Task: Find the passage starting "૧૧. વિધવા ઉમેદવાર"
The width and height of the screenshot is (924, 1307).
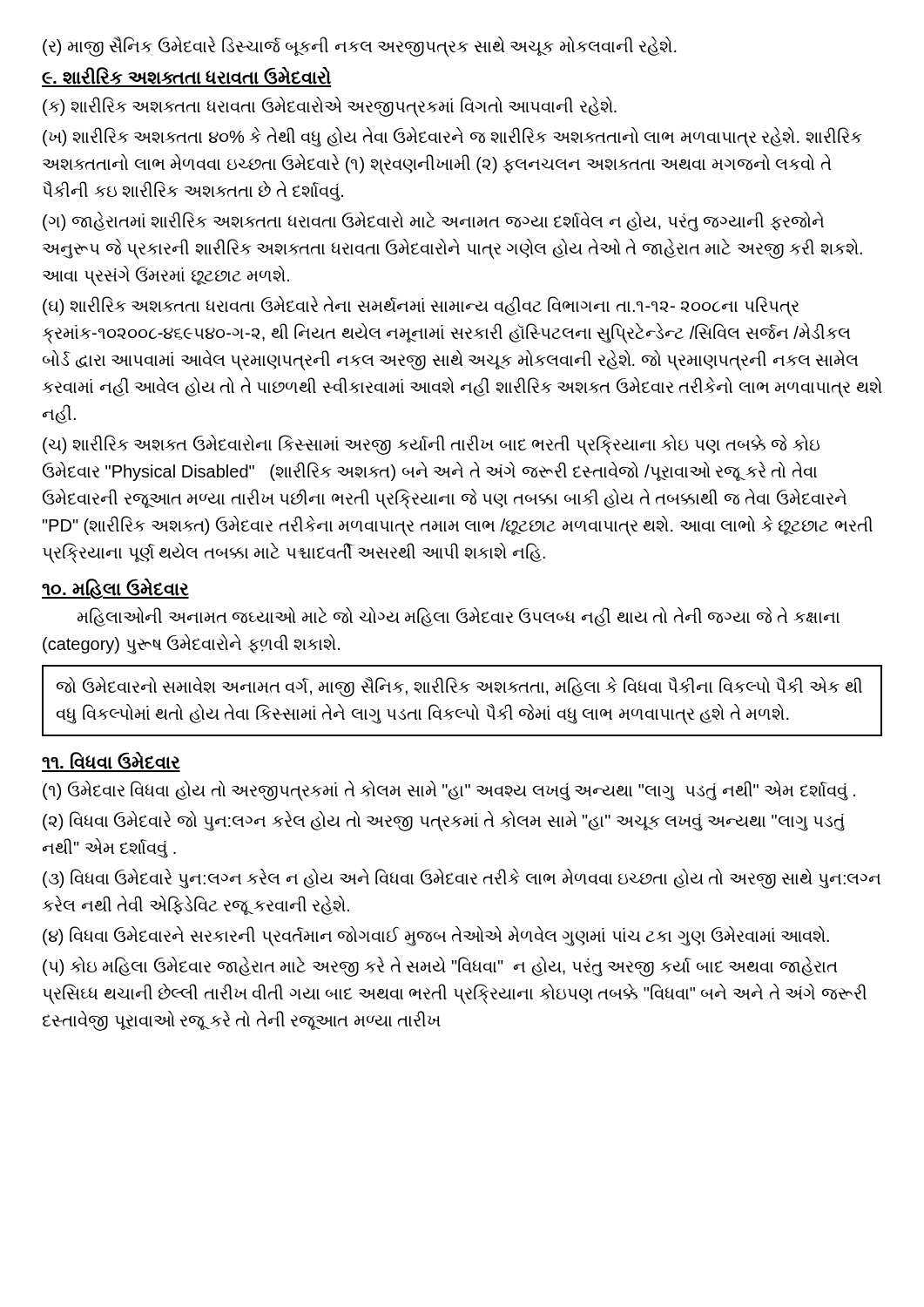Action: pos(111,762)
